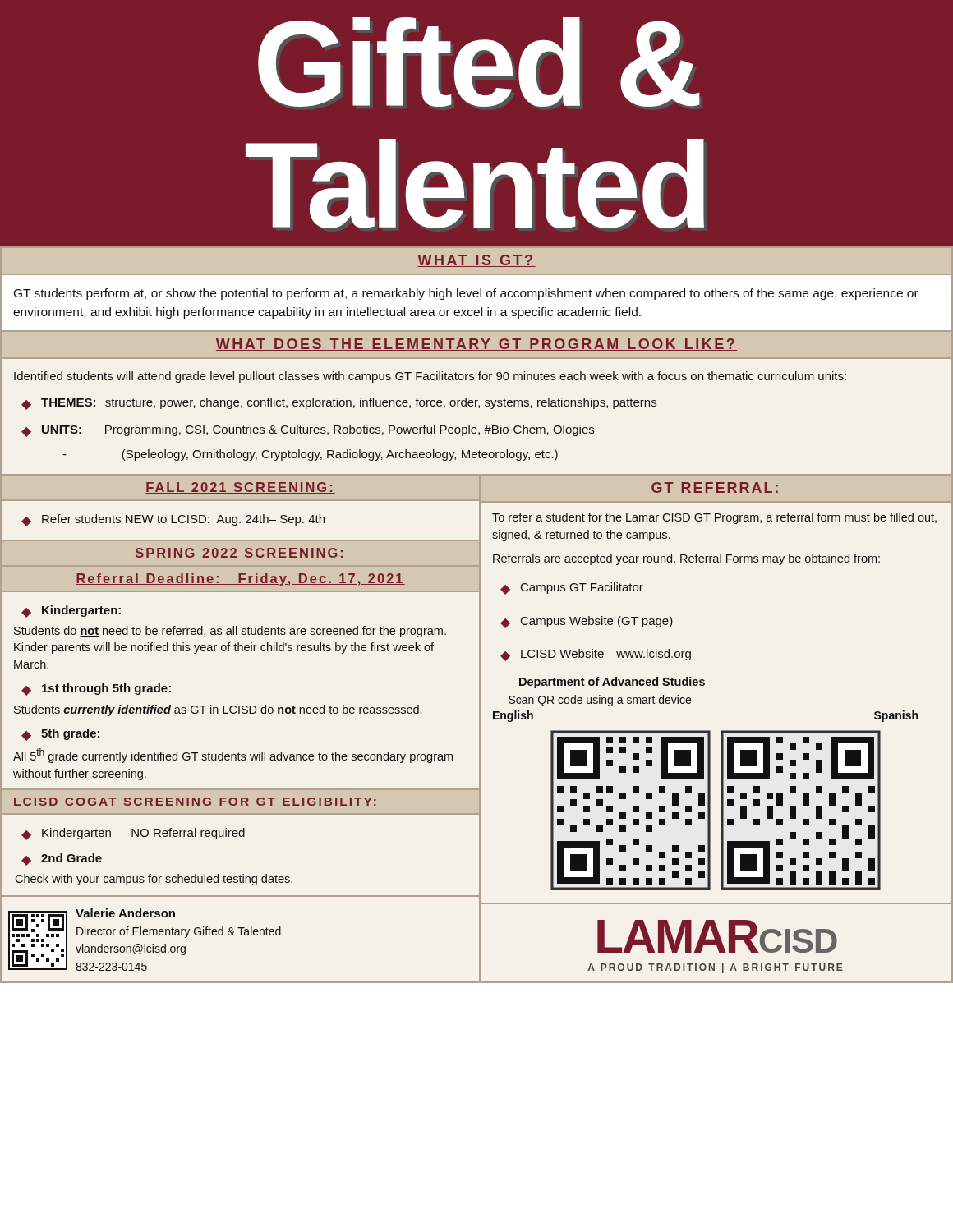The width and height of the screenshot is (953, 1232).
Task: Locate the region starting "SPRING 2022 Screening:"
Action: 240,552
